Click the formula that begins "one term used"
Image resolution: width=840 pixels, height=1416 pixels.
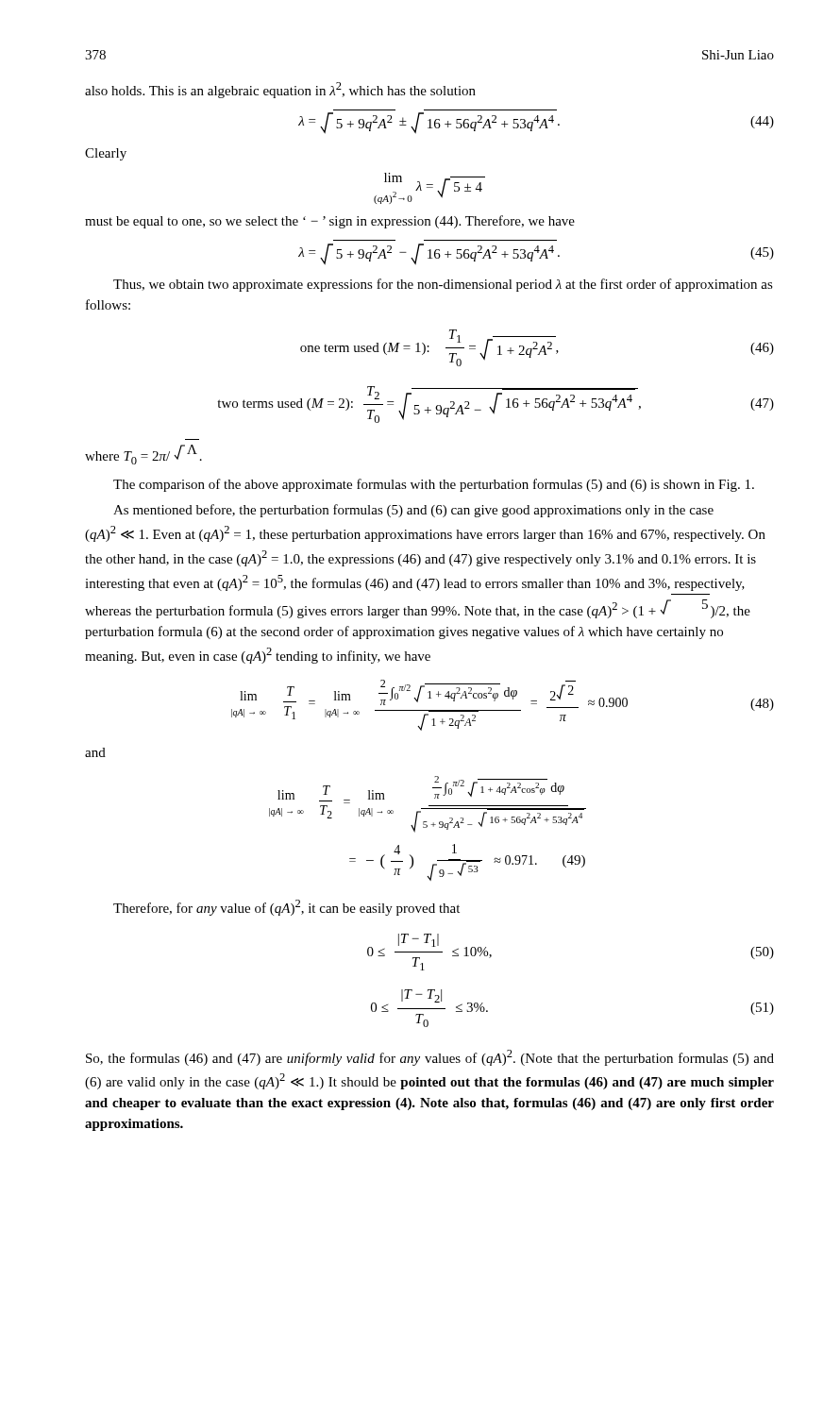pos(537,348)
